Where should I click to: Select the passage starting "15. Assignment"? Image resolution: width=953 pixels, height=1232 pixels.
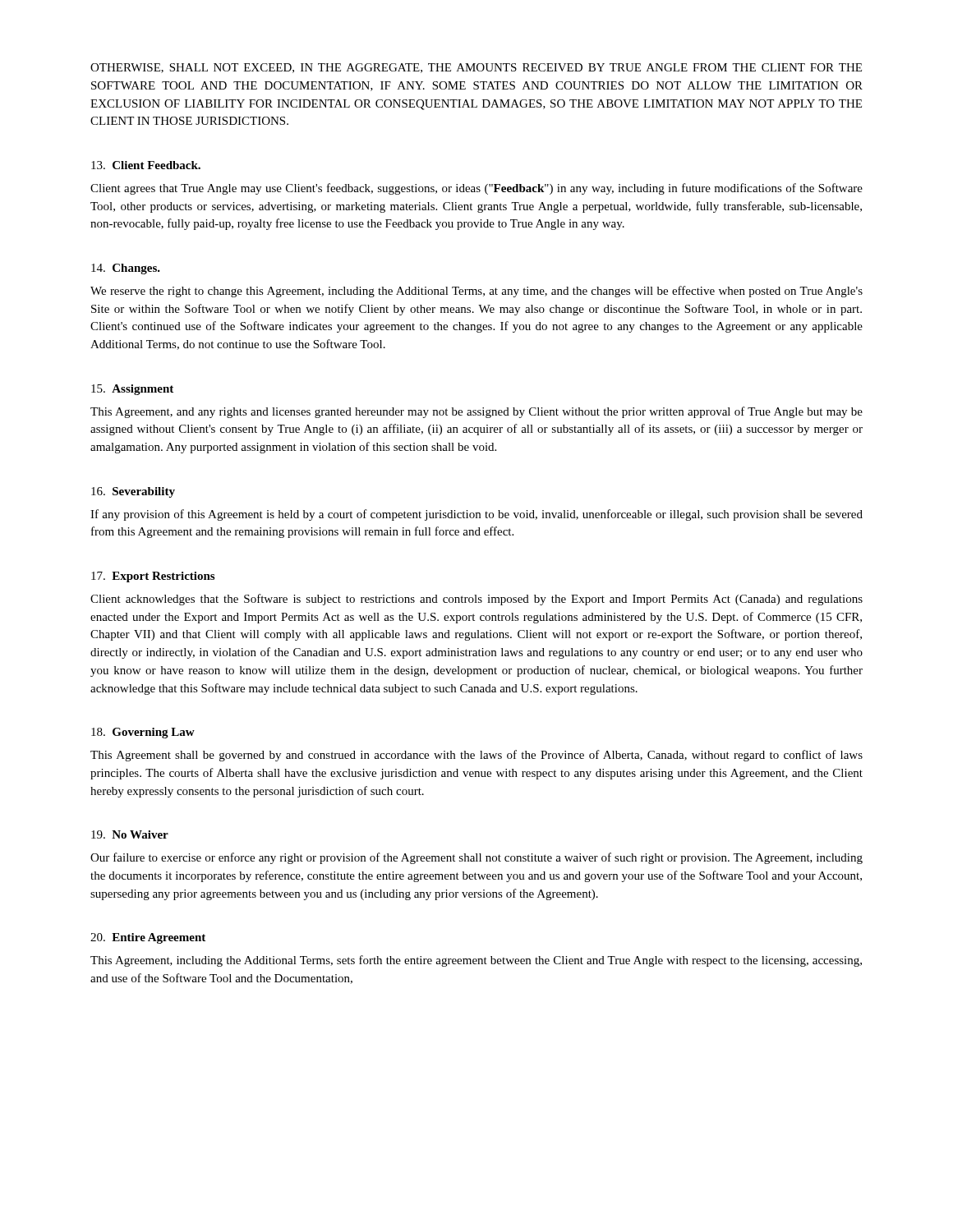(x=132, y=388)
